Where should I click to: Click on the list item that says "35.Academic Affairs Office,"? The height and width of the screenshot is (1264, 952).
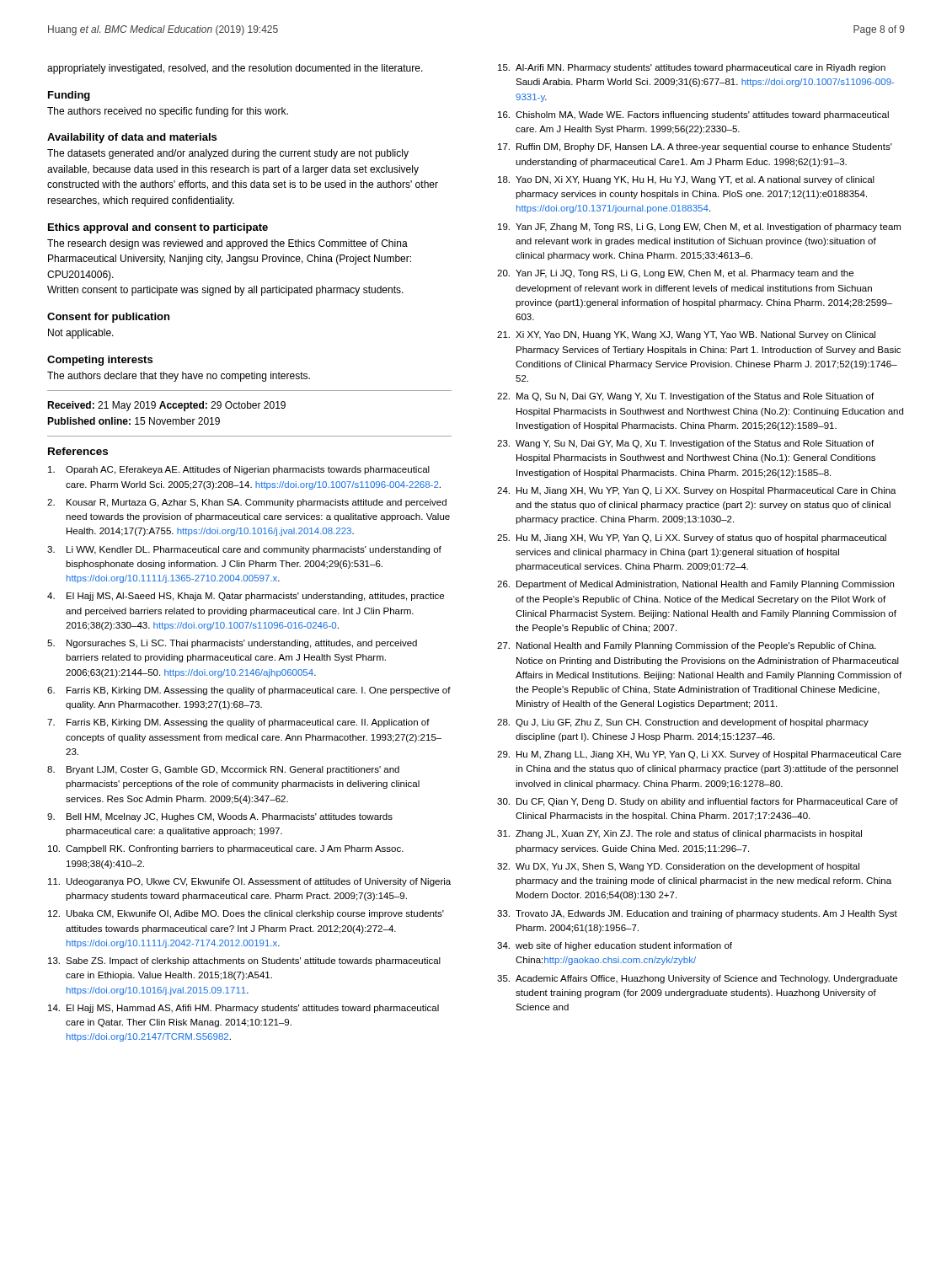701,993
